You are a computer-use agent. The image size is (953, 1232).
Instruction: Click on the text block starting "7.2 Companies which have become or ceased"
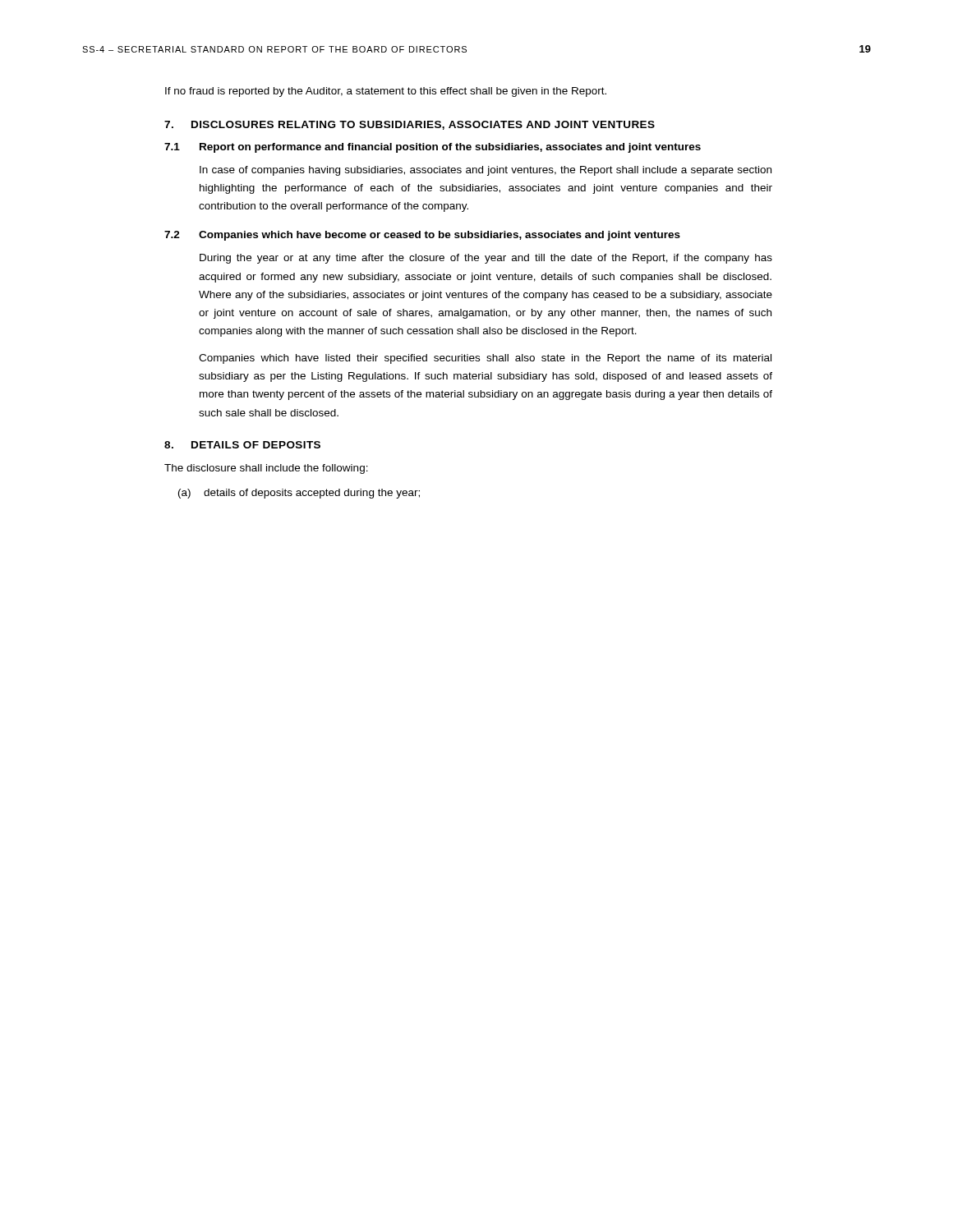(x=422, y=235)
